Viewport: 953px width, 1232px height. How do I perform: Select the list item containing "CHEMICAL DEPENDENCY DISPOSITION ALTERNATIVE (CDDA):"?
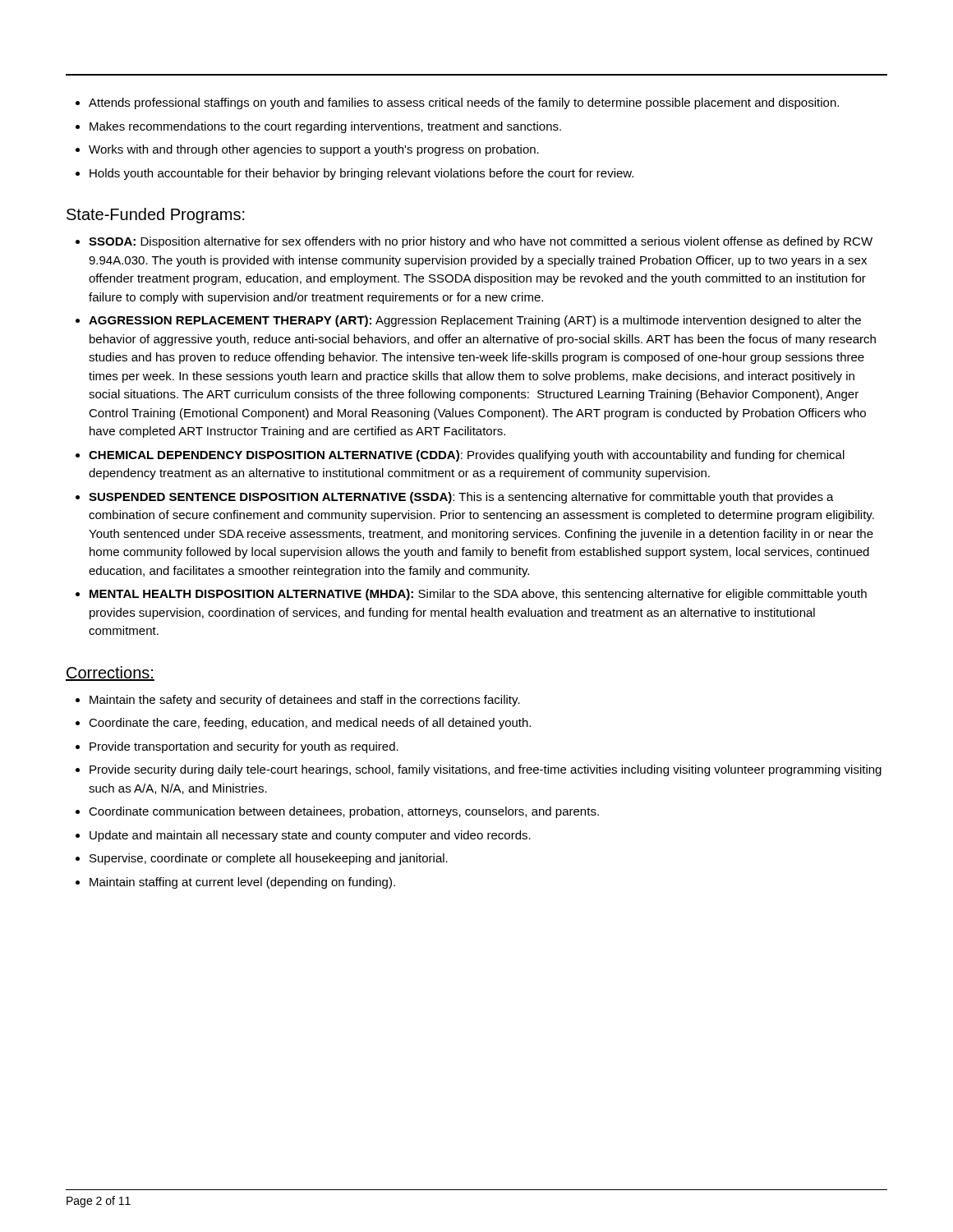pos(488,464)
